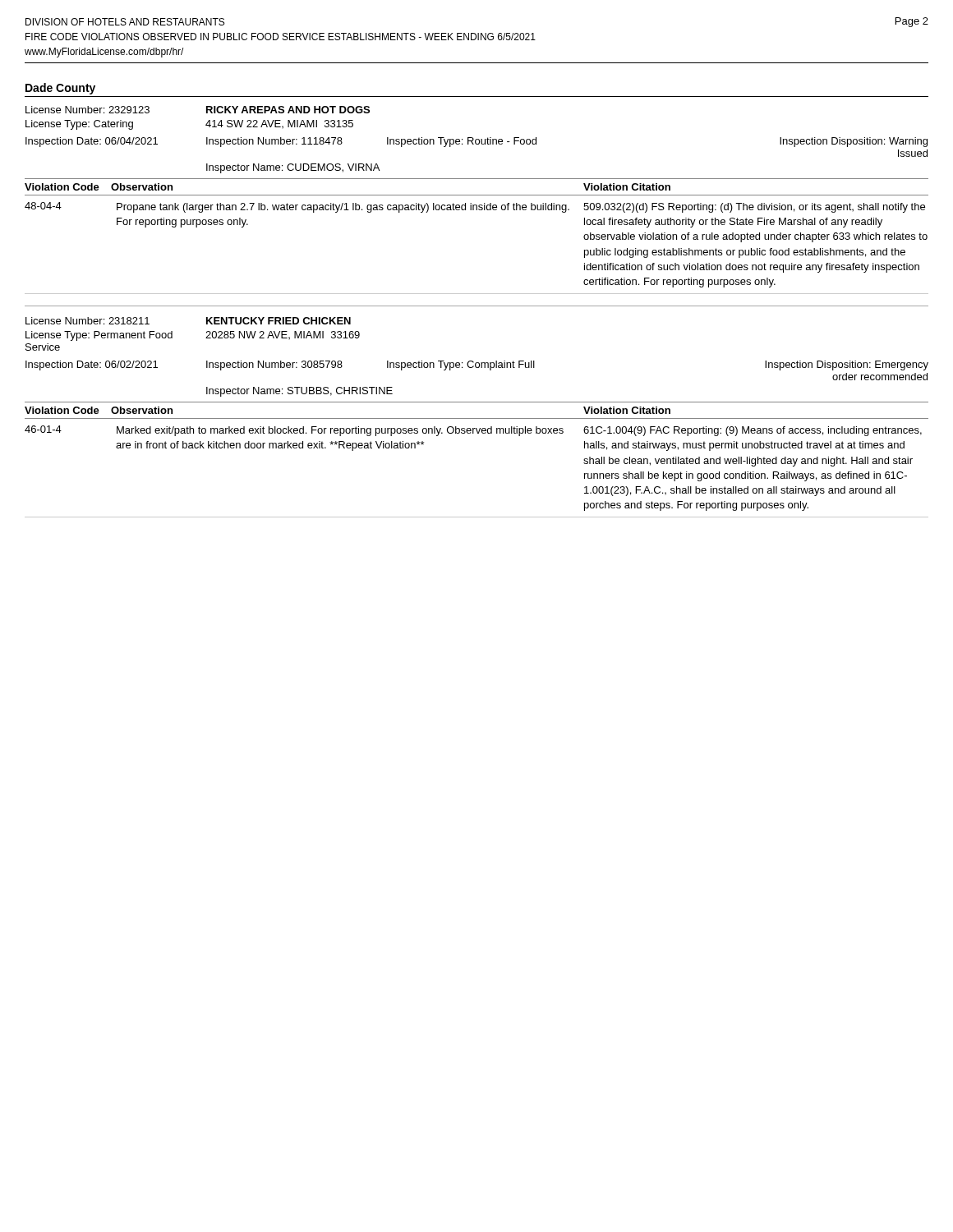The height and width of the screenshot is (1232, 953).
Task: Click the passage that begins "License Number: 2329123"
Action: (x=83, y=110)
